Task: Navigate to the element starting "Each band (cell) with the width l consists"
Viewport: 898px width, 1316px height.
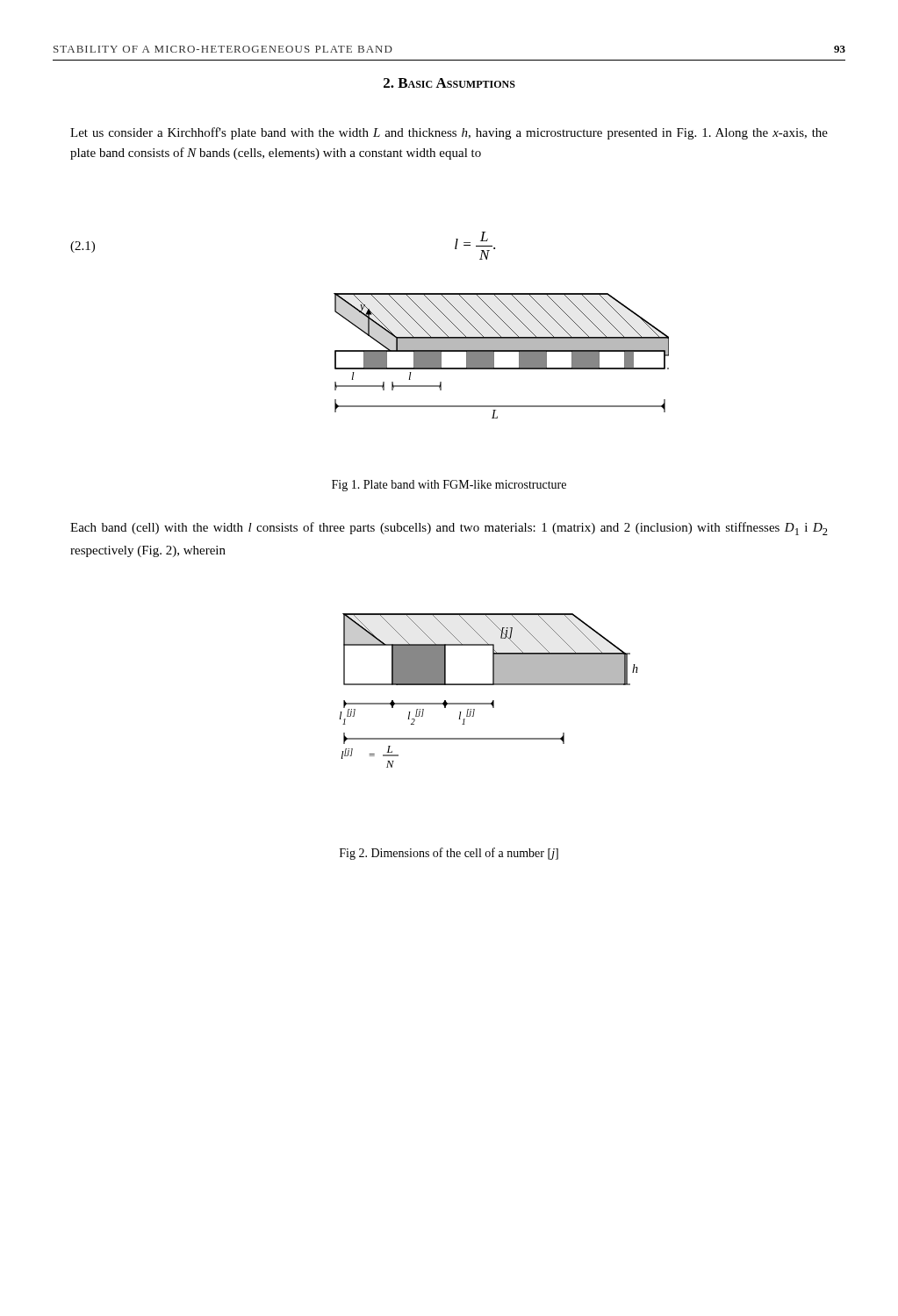Action: (449, 539)
